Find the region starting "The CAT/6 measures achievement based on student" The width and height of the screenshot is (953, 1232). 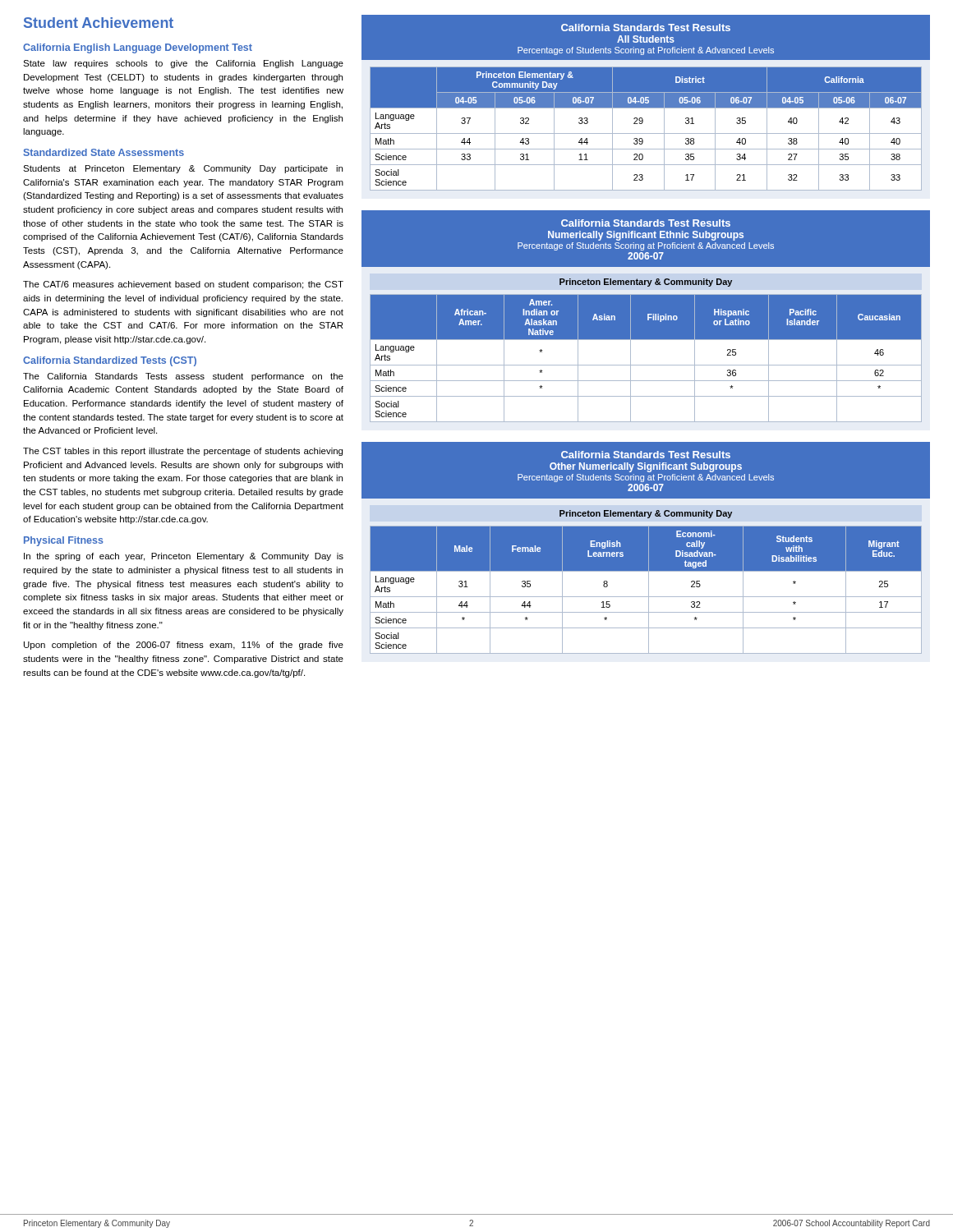coord(183,312)
